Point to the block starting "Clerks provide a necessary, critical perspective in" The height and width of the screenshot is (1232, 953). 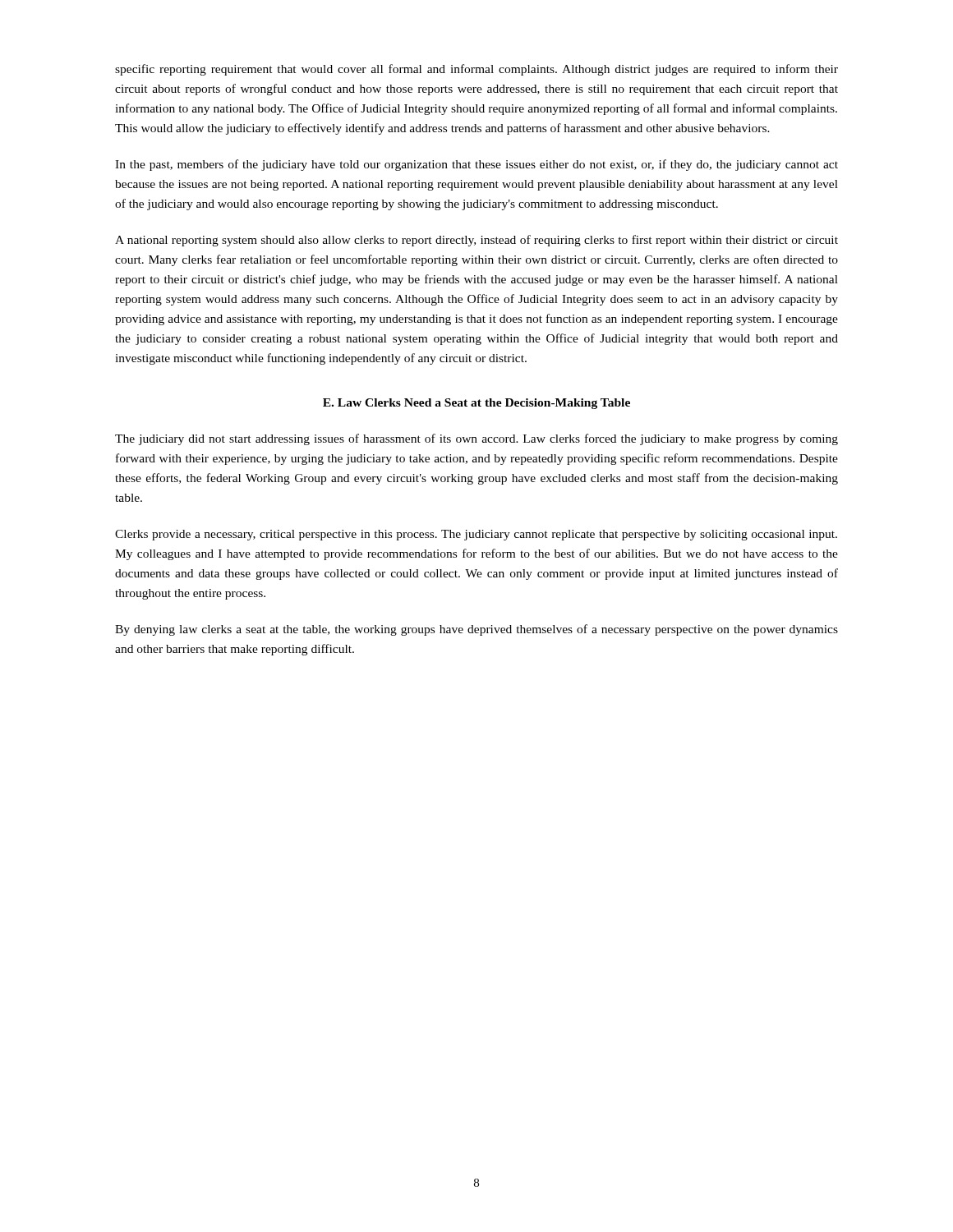coord(476,563)
